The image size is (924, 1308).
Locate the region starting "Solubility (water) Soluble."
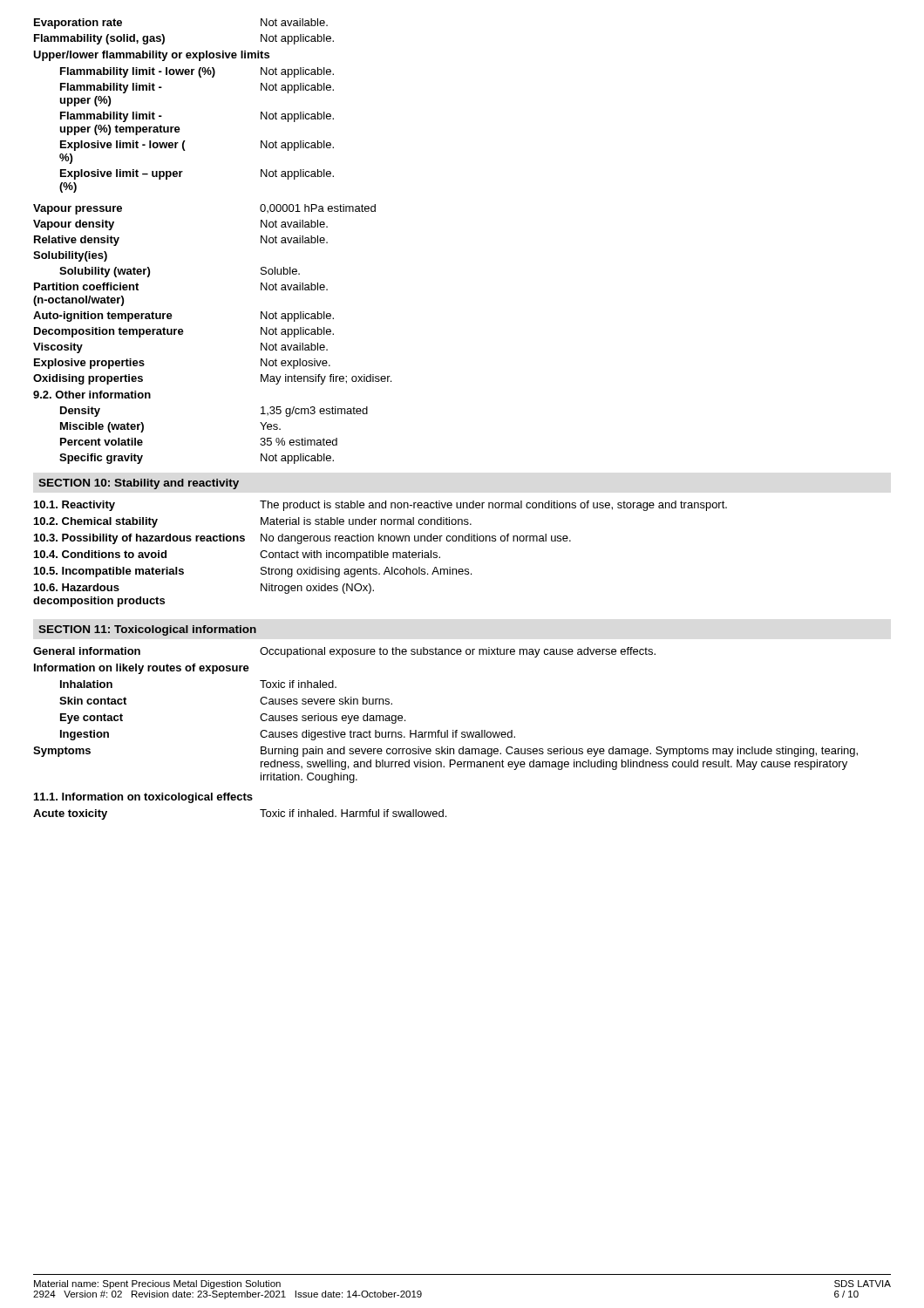coord(105,272)
